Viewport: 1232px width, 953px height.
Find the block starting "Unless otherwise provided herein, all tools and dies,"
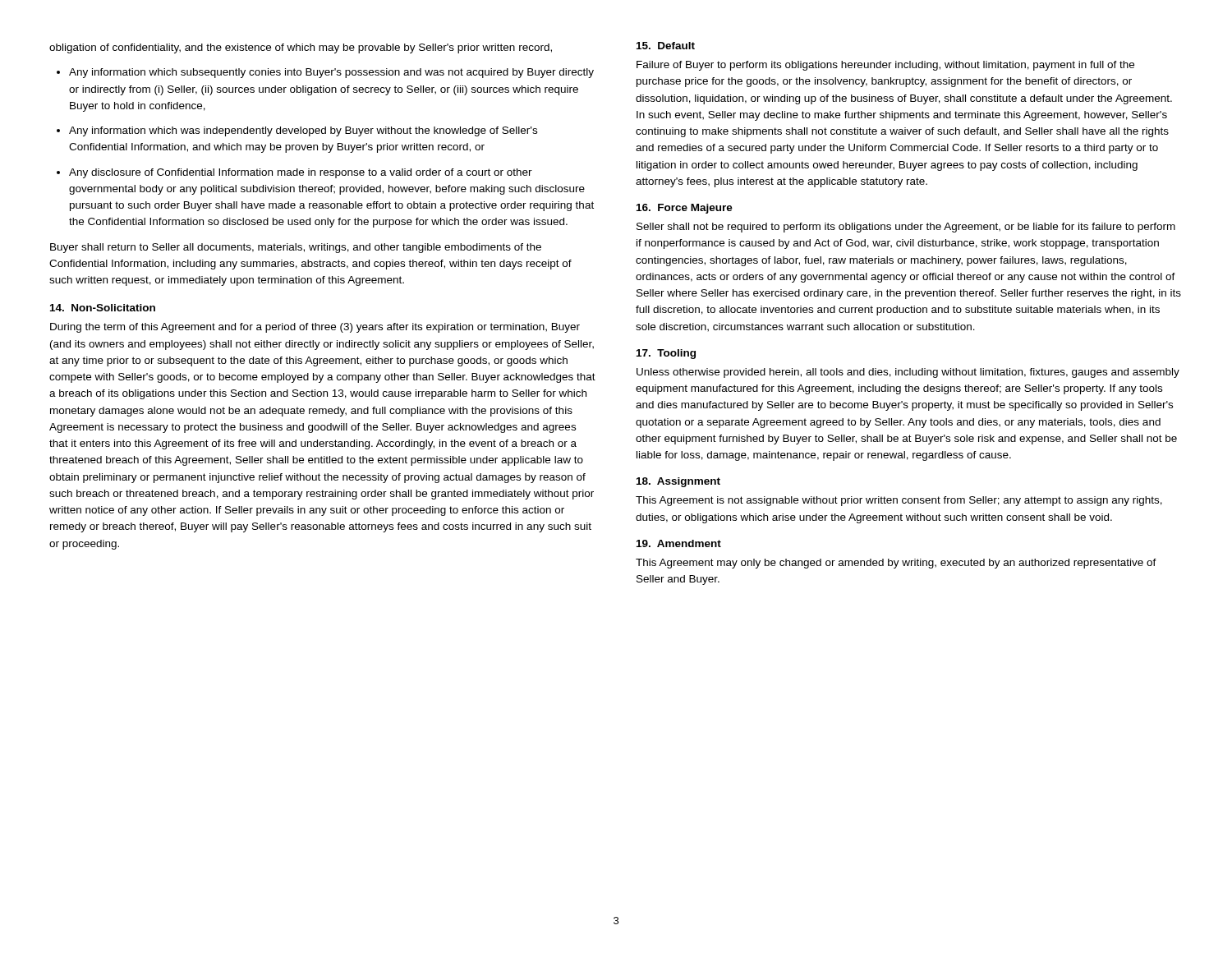pos(907,413)
